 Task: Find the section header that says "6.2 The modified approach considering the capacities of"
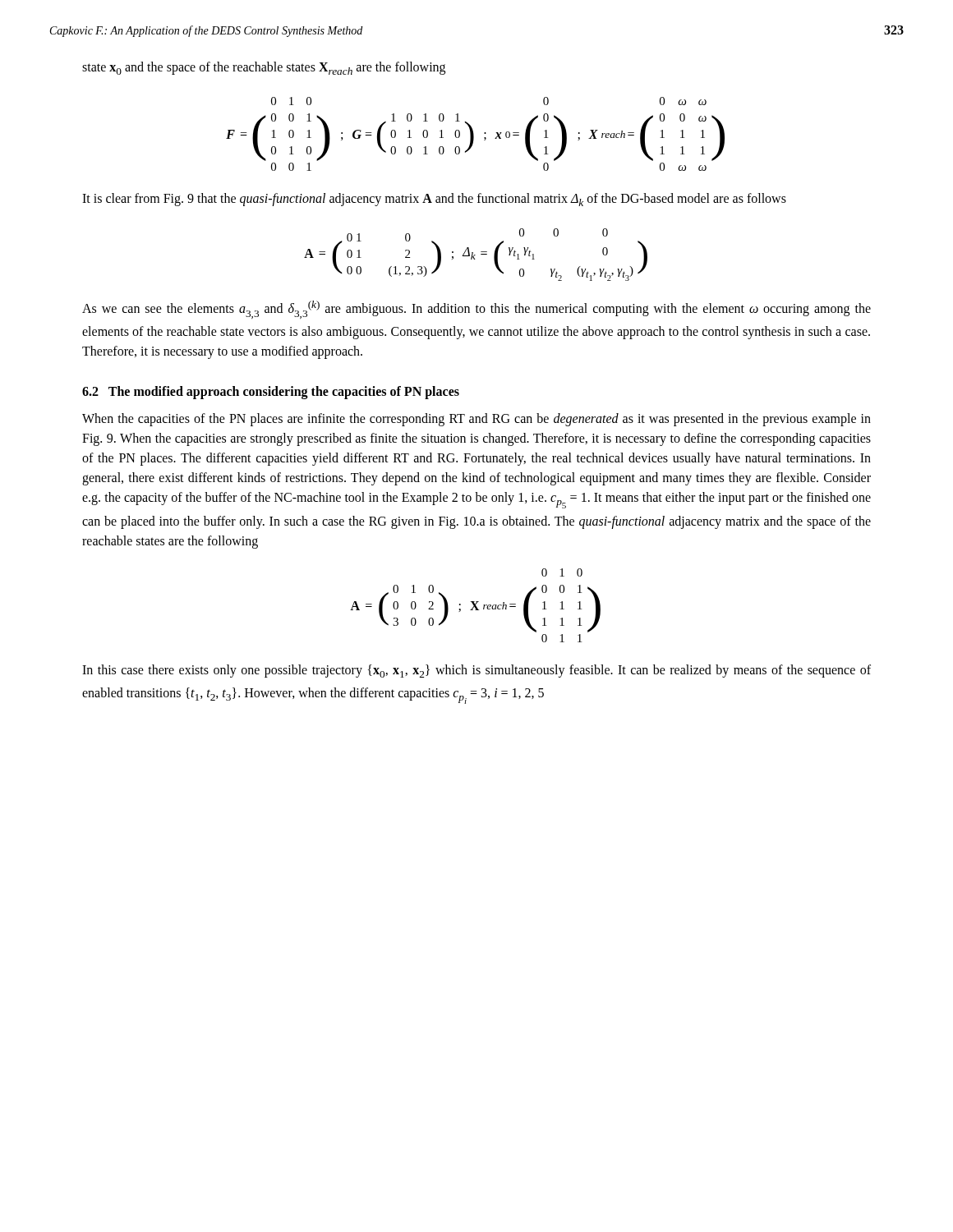271,391
